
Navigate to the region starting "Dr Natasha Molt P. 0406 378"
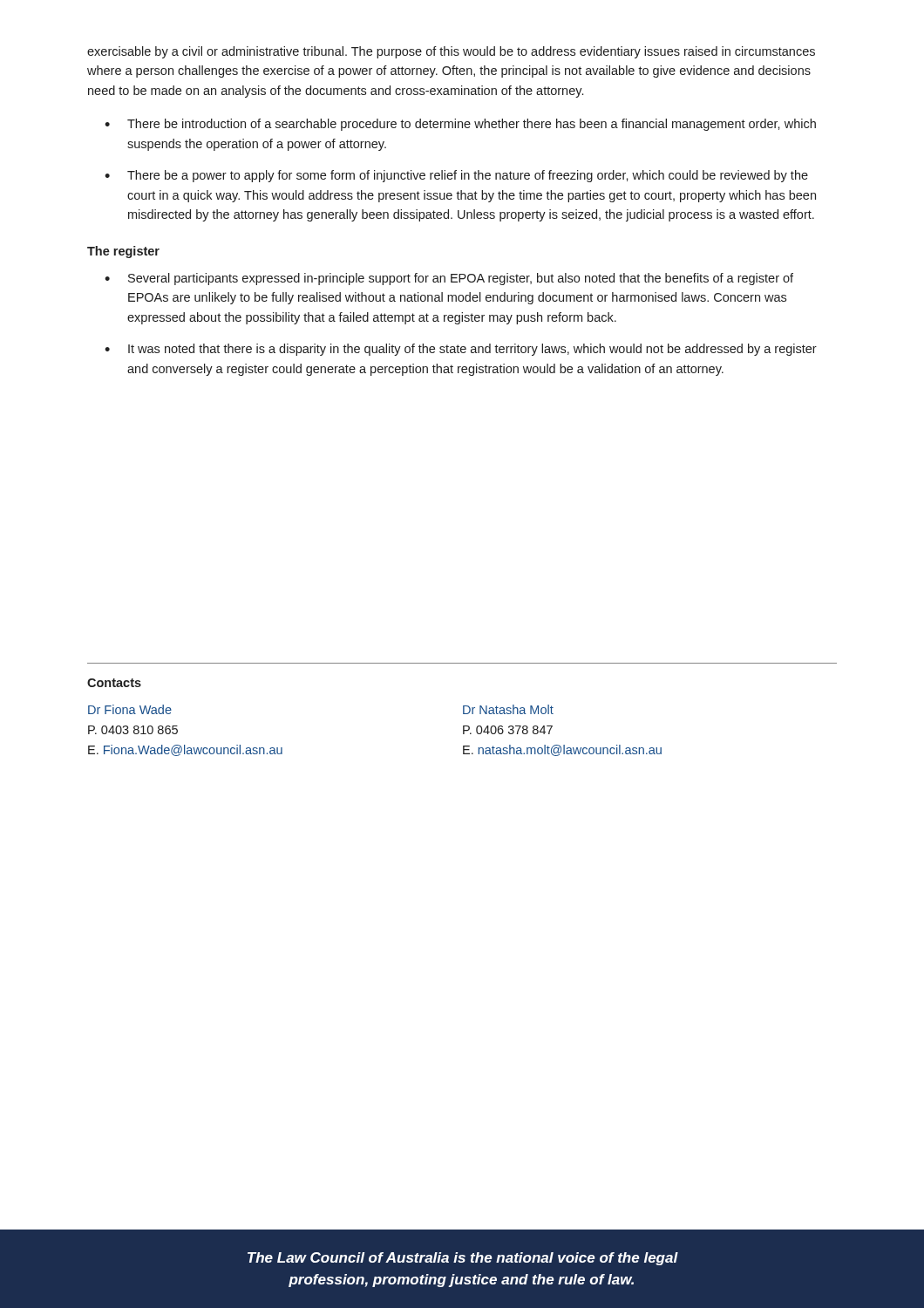point(562,730)
